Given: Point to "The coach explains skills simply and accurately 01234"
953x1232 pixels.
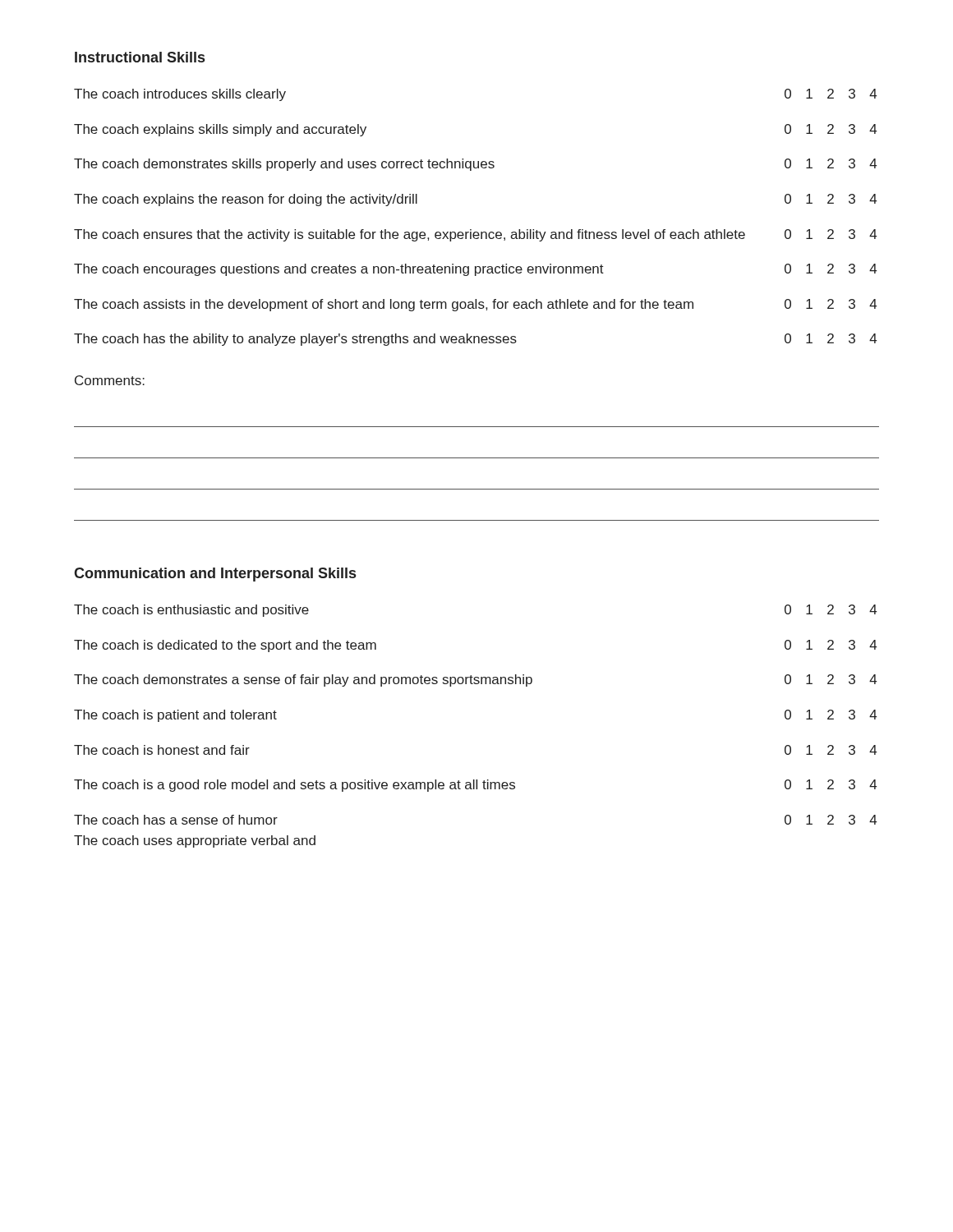Looking at the screenshot, I should click(x=220, y=130).
